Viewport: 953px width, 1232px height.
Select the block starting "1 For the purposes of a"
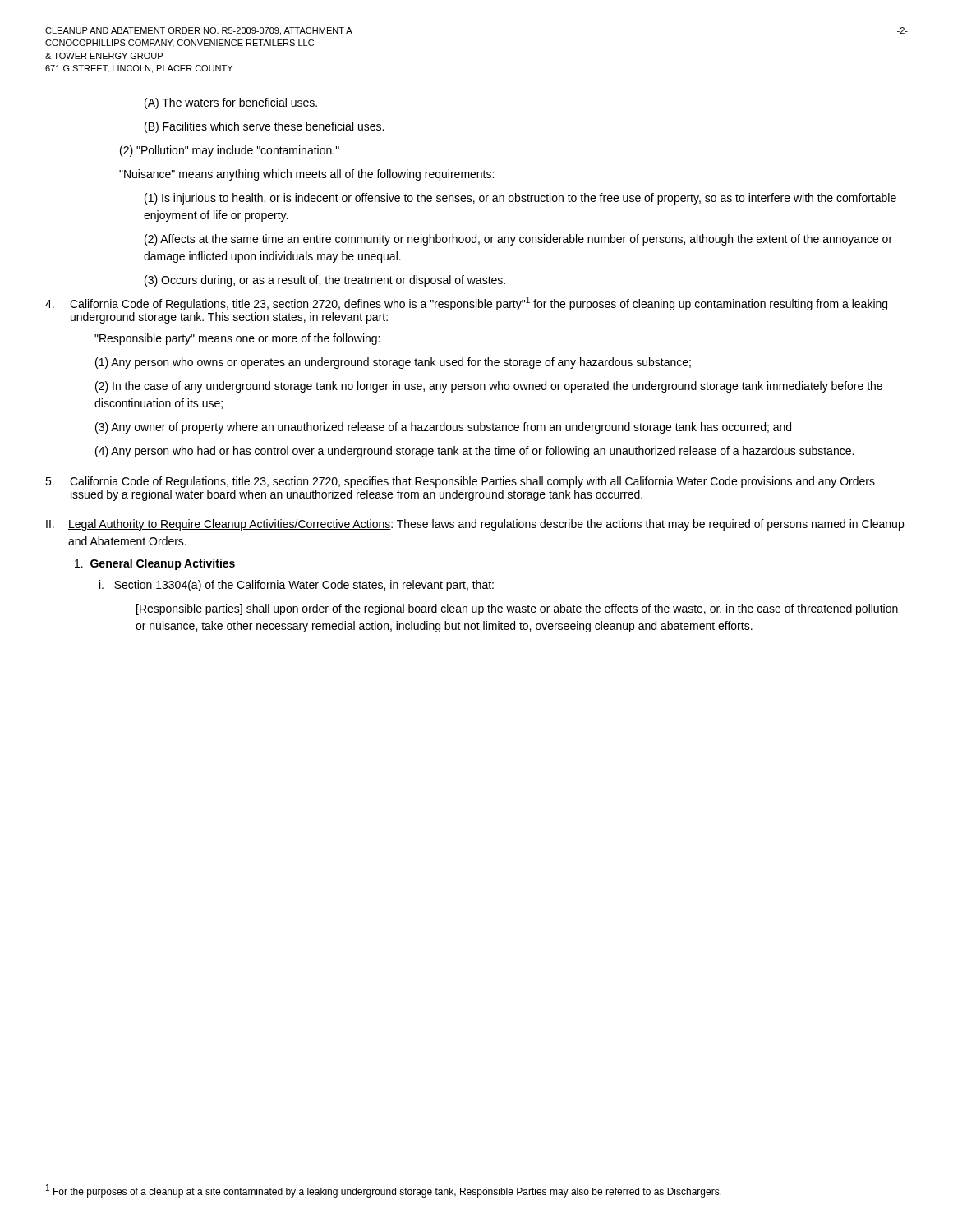coord(384,1191)
